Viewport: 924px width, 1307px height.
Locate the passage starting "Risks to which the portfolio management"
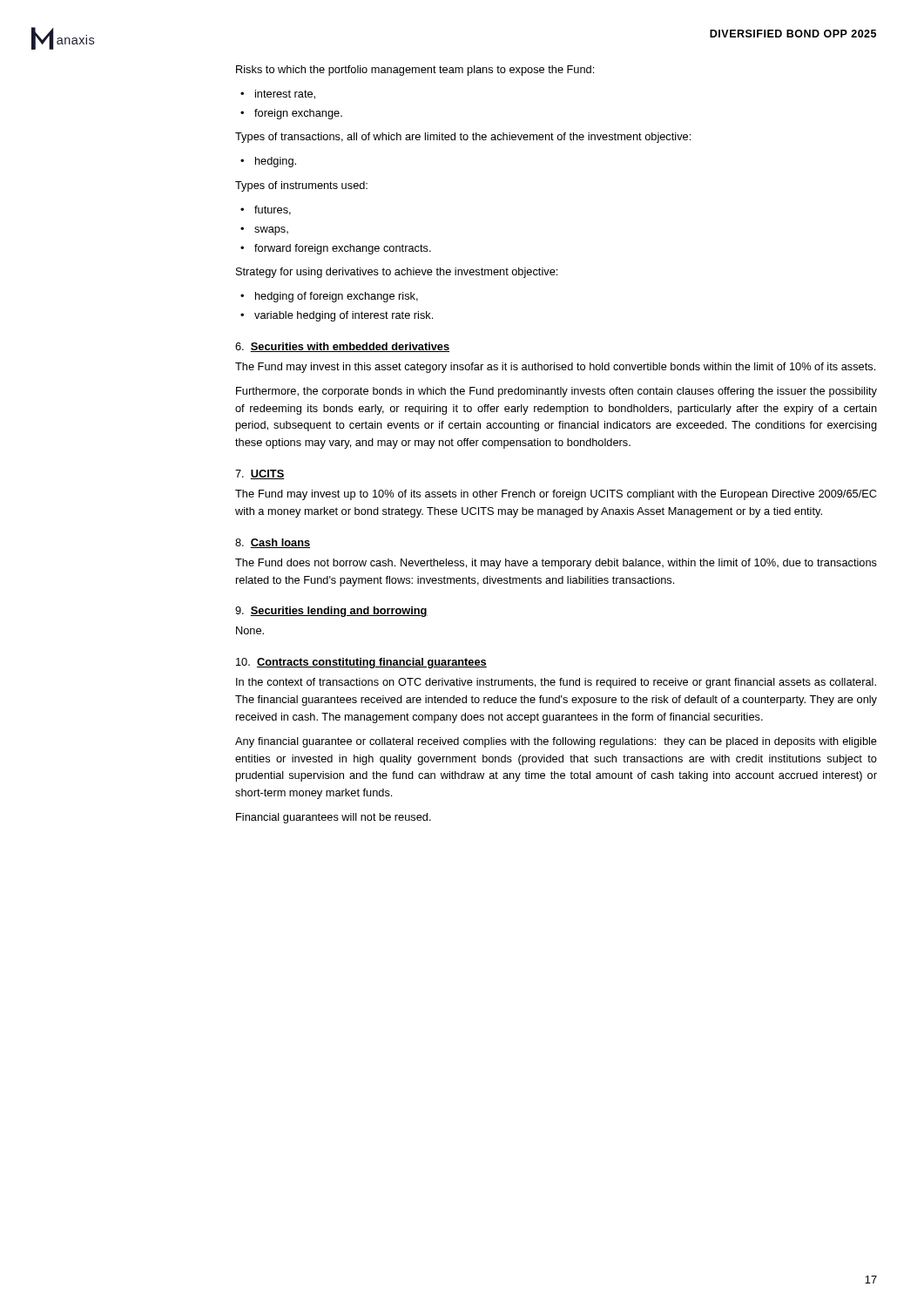(415, 69)
